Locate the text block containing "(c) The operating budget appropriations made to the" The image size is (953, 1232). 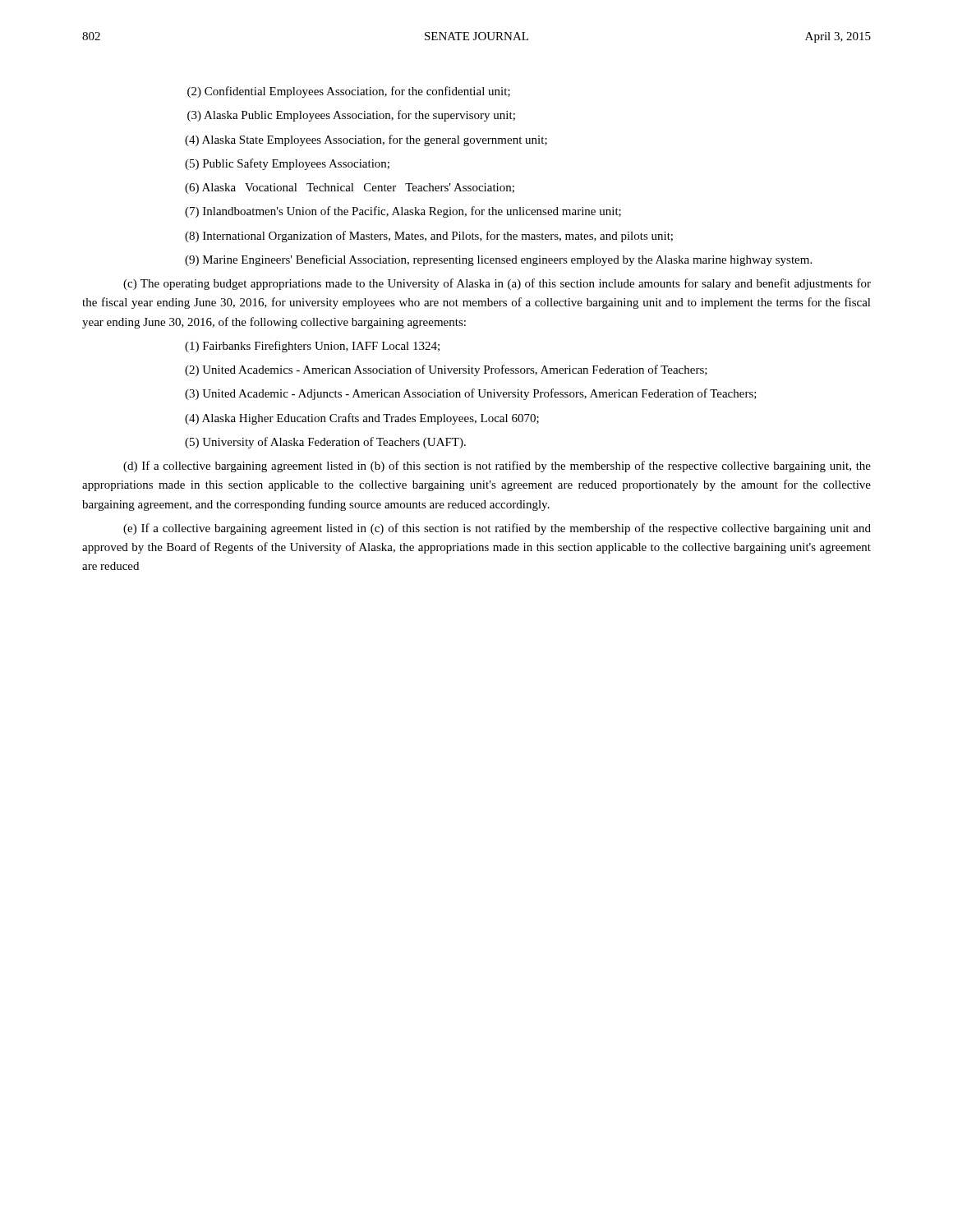[476, 303]
